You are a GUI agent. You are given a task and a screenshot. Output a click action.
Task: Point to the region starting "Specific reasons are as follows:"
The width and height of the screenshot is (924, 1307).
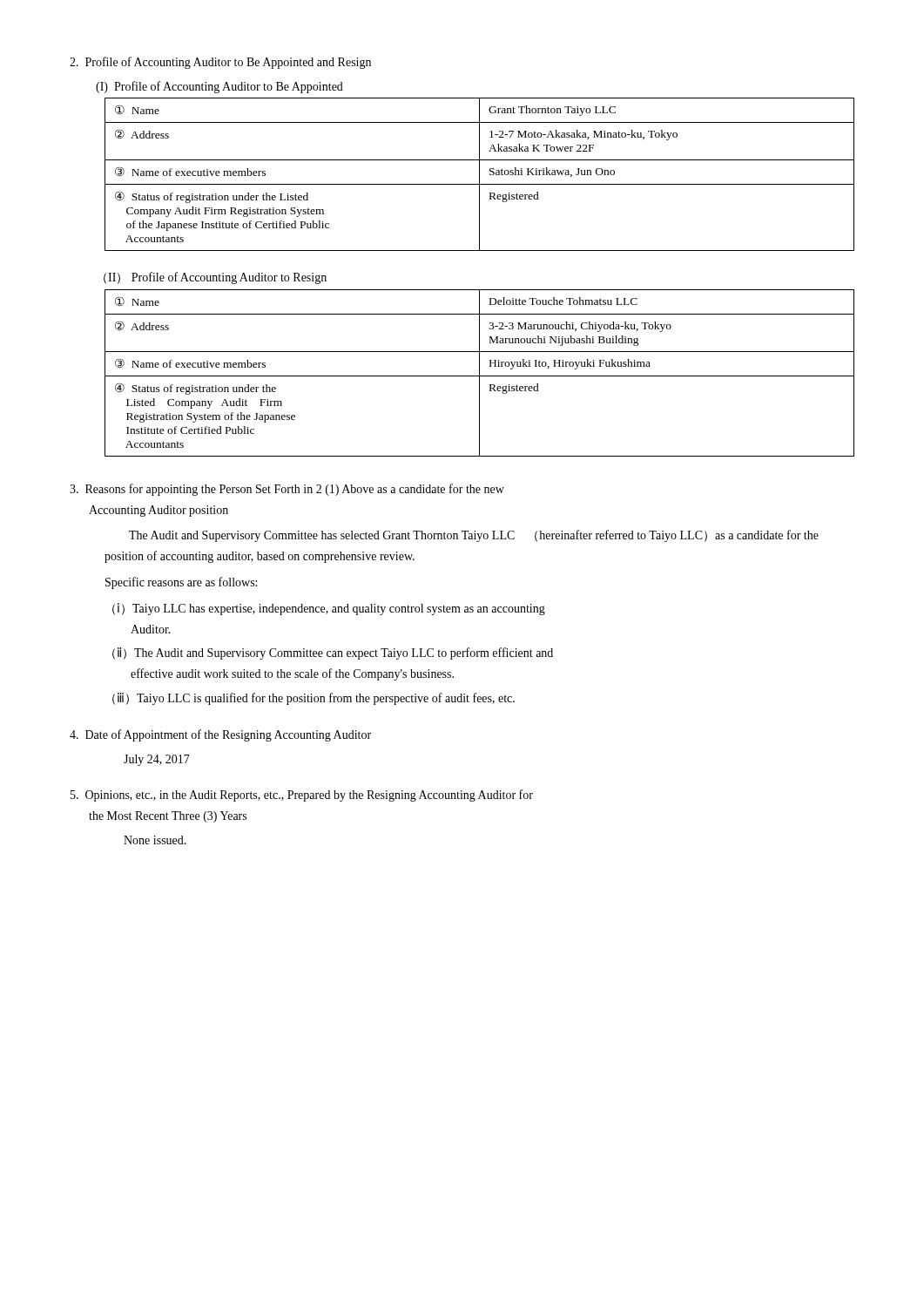181,583
